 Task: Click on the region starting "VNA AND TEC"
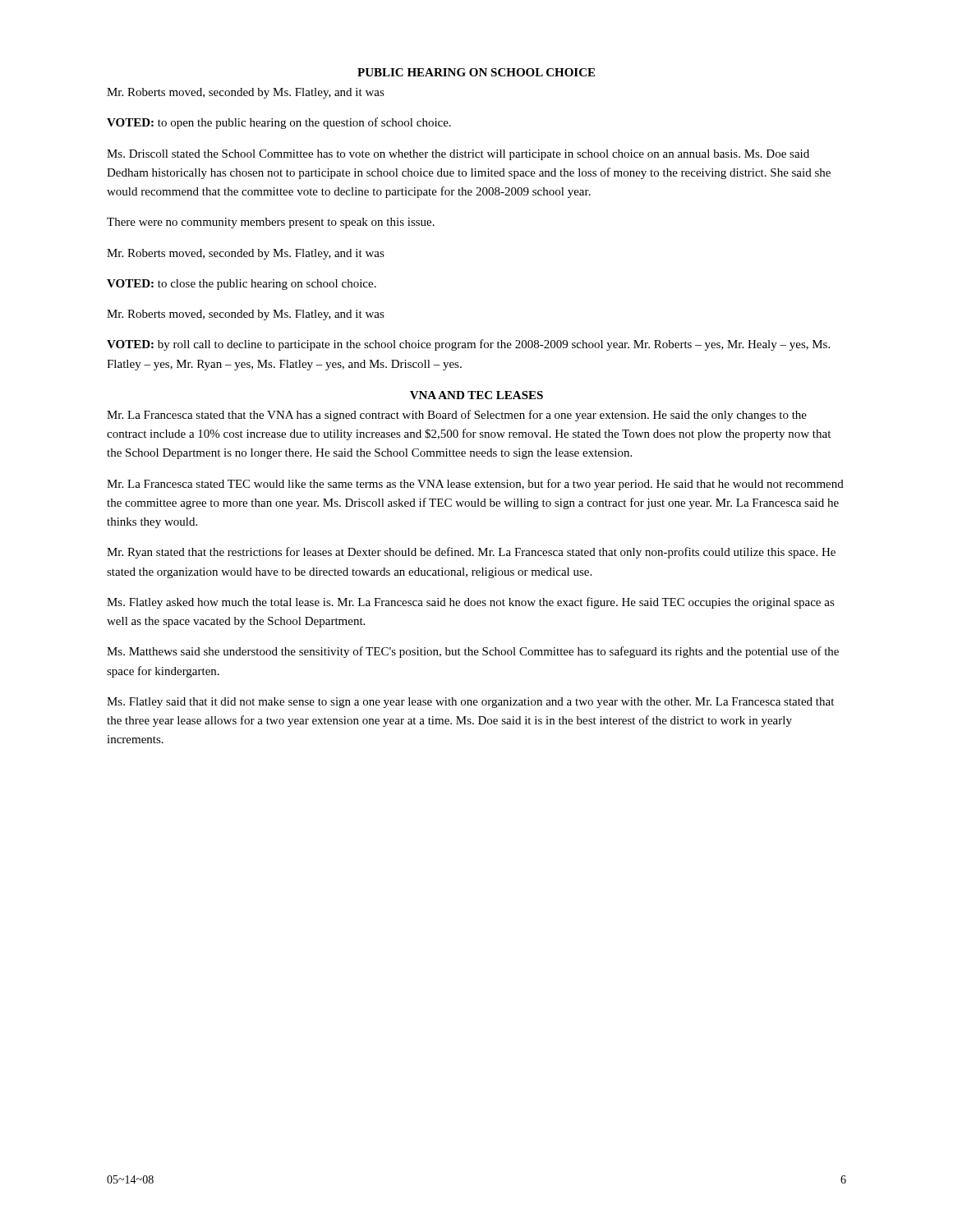(x=476, y=395)
